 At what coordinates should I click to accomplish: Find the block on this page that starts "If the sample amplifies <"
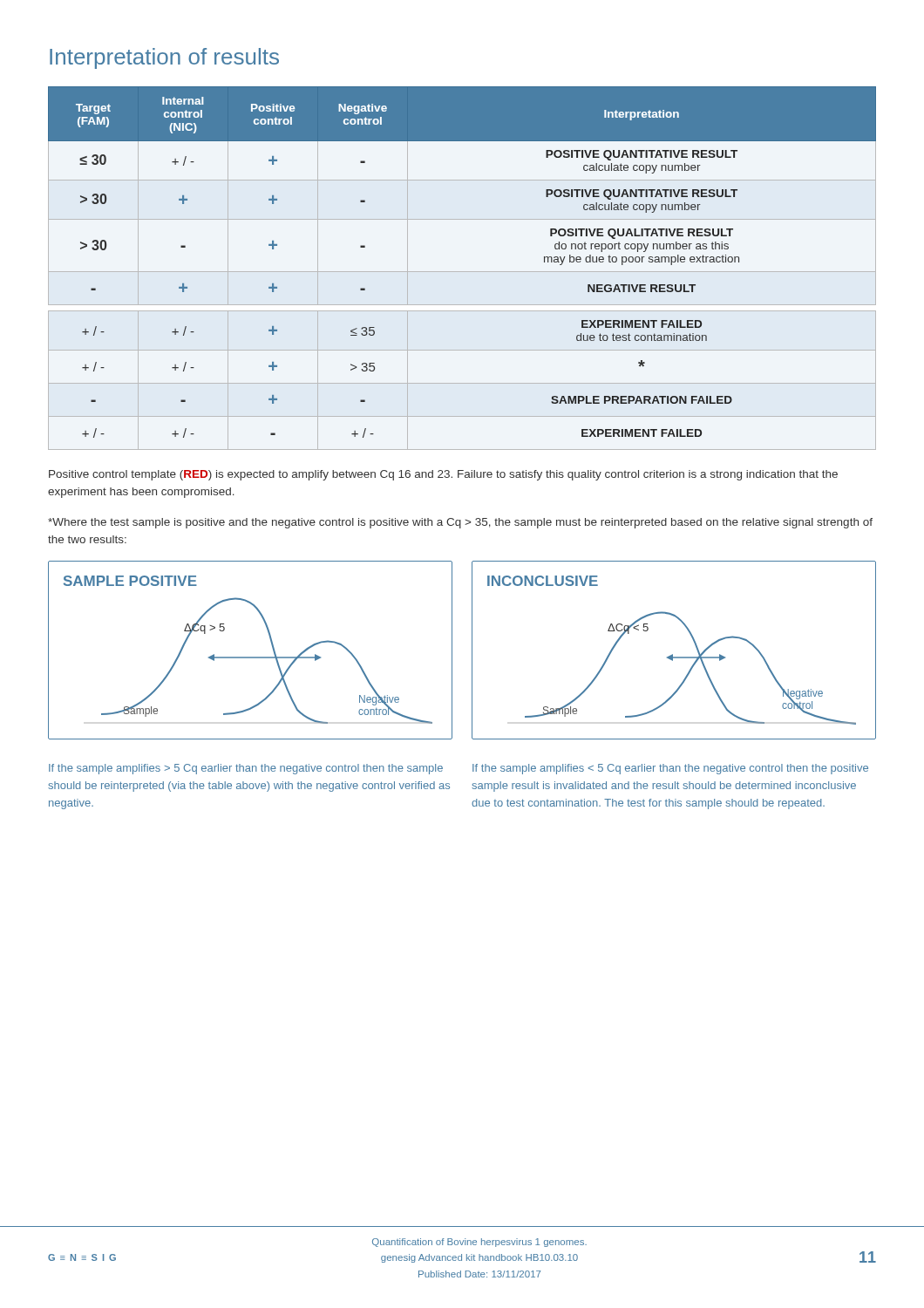tap(674, 786)
